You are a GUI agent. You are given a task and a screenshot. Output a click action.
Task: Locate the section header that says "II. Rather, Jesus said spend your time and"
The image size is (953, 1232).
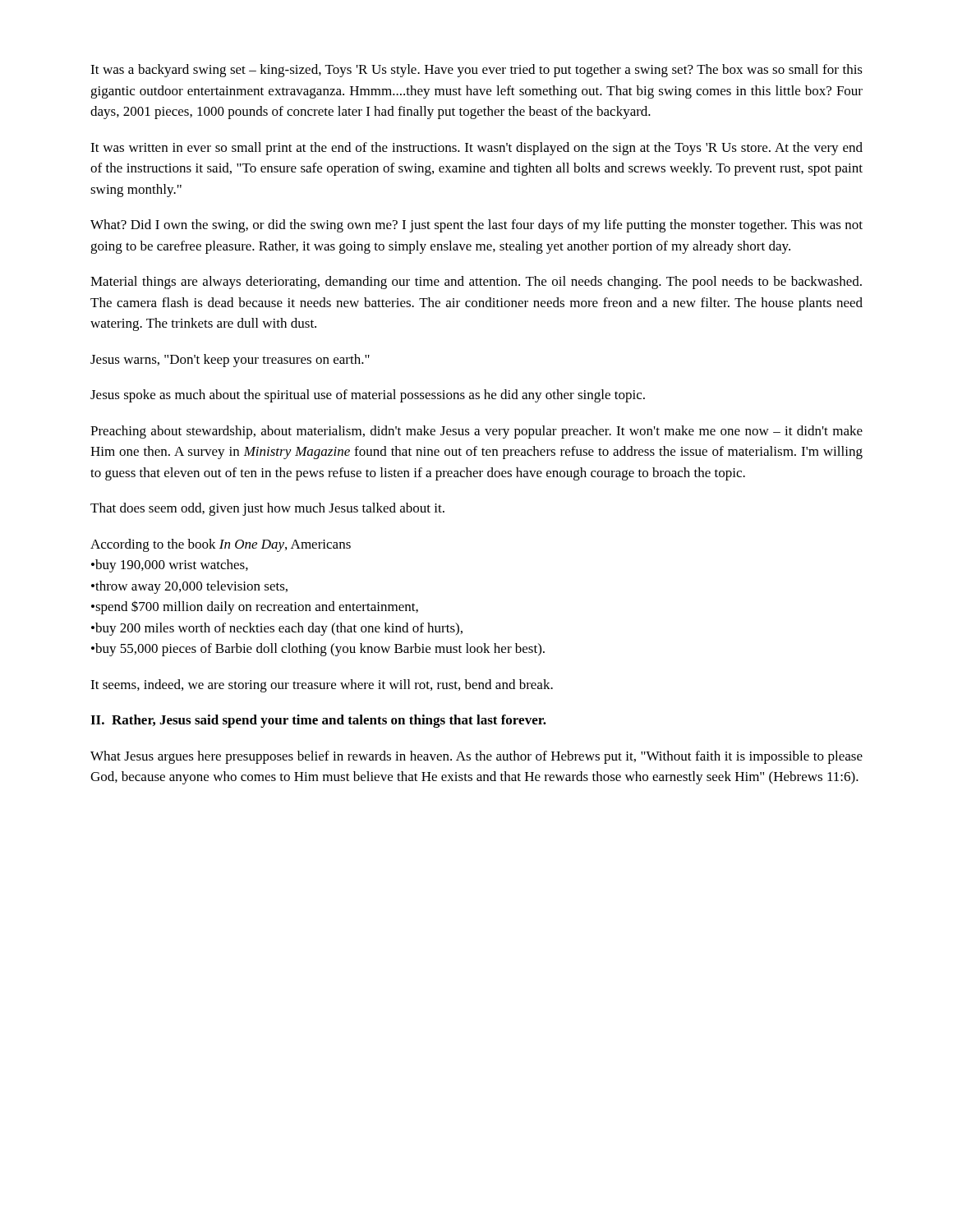click(318, 720)
